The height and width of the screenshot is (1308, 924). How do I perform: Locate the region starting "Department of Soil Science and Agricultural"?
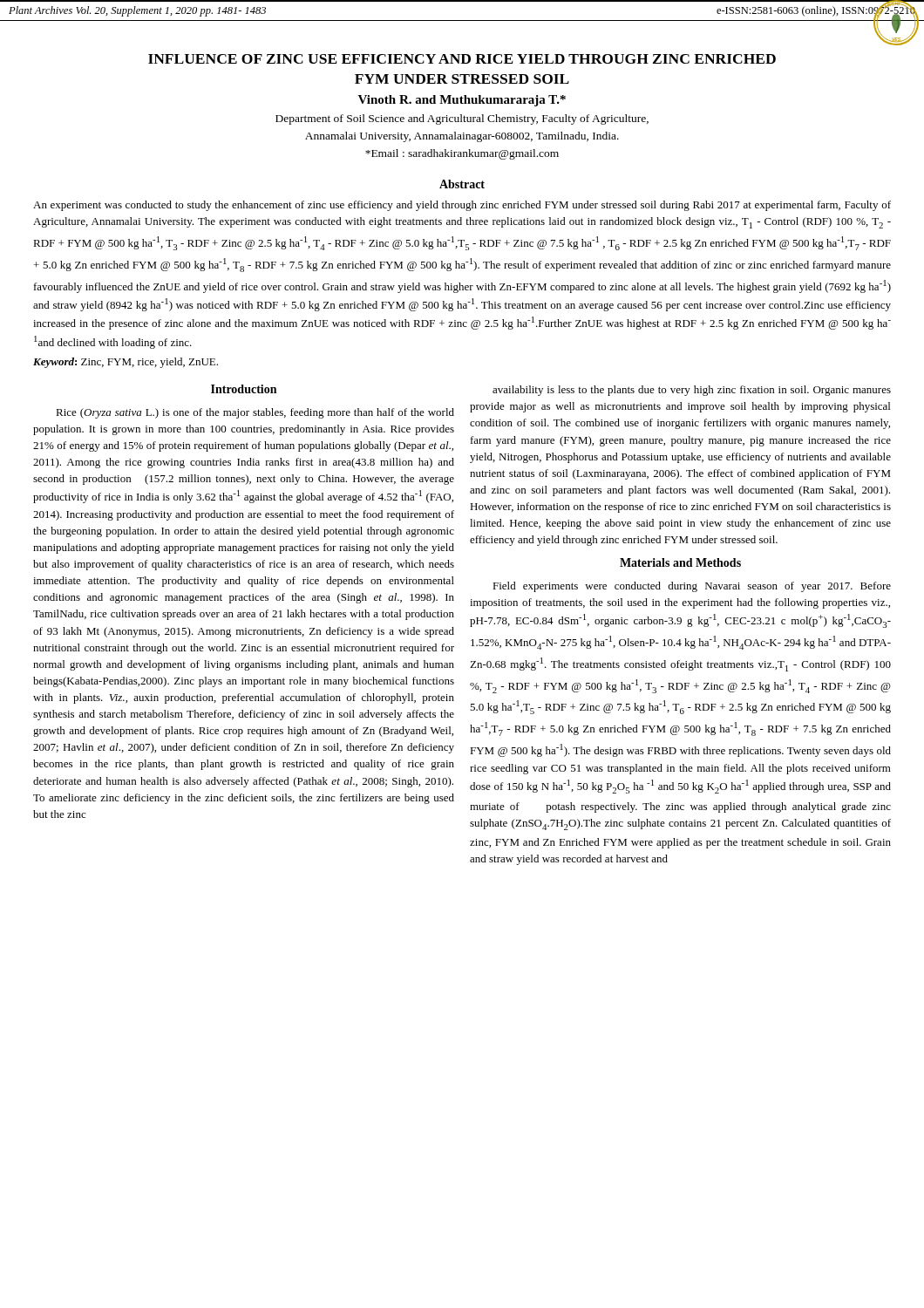462,135
